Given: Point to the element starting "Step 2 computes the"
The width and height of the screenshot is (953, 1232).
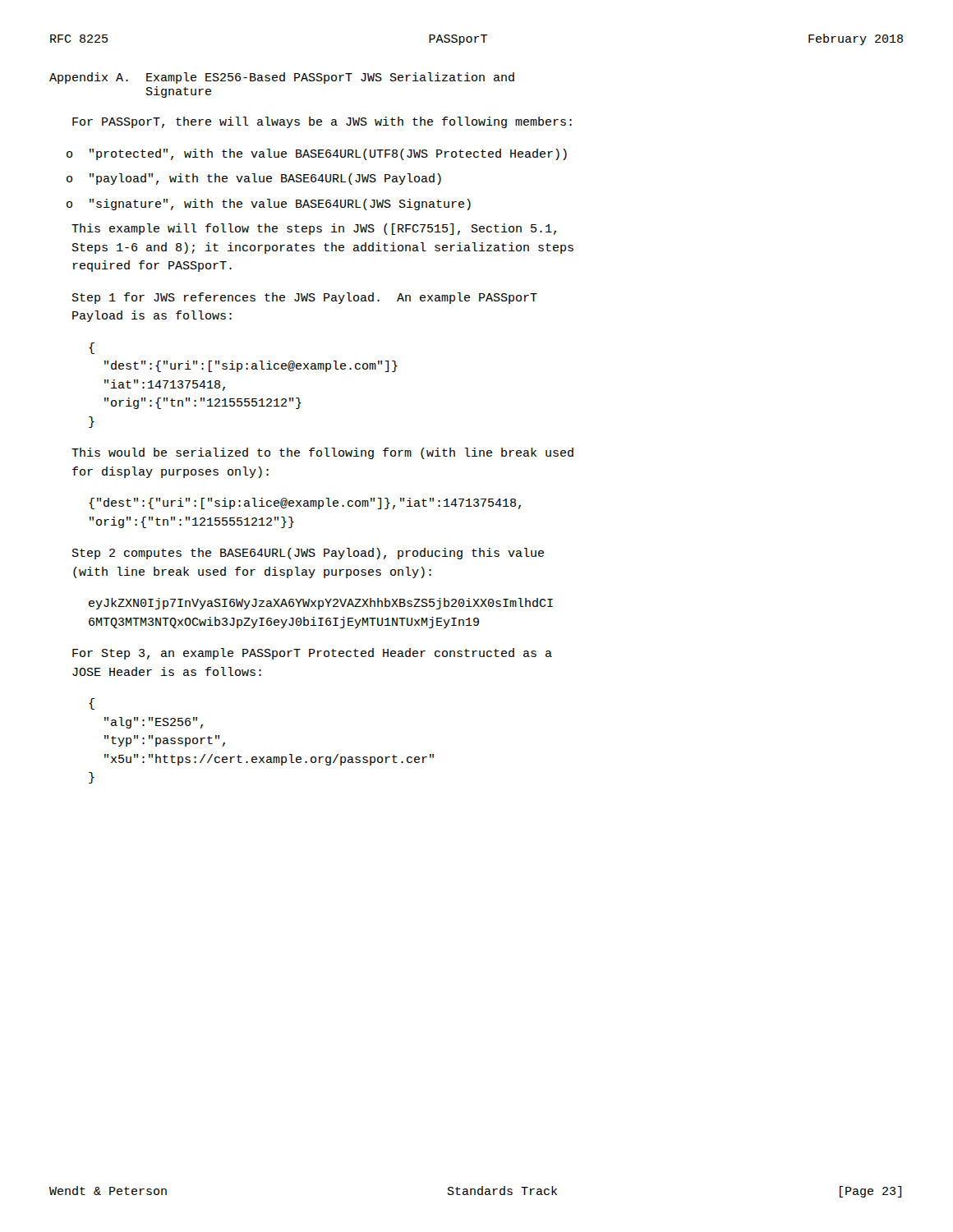Looking at the screenshot, I should pos(297,563).
